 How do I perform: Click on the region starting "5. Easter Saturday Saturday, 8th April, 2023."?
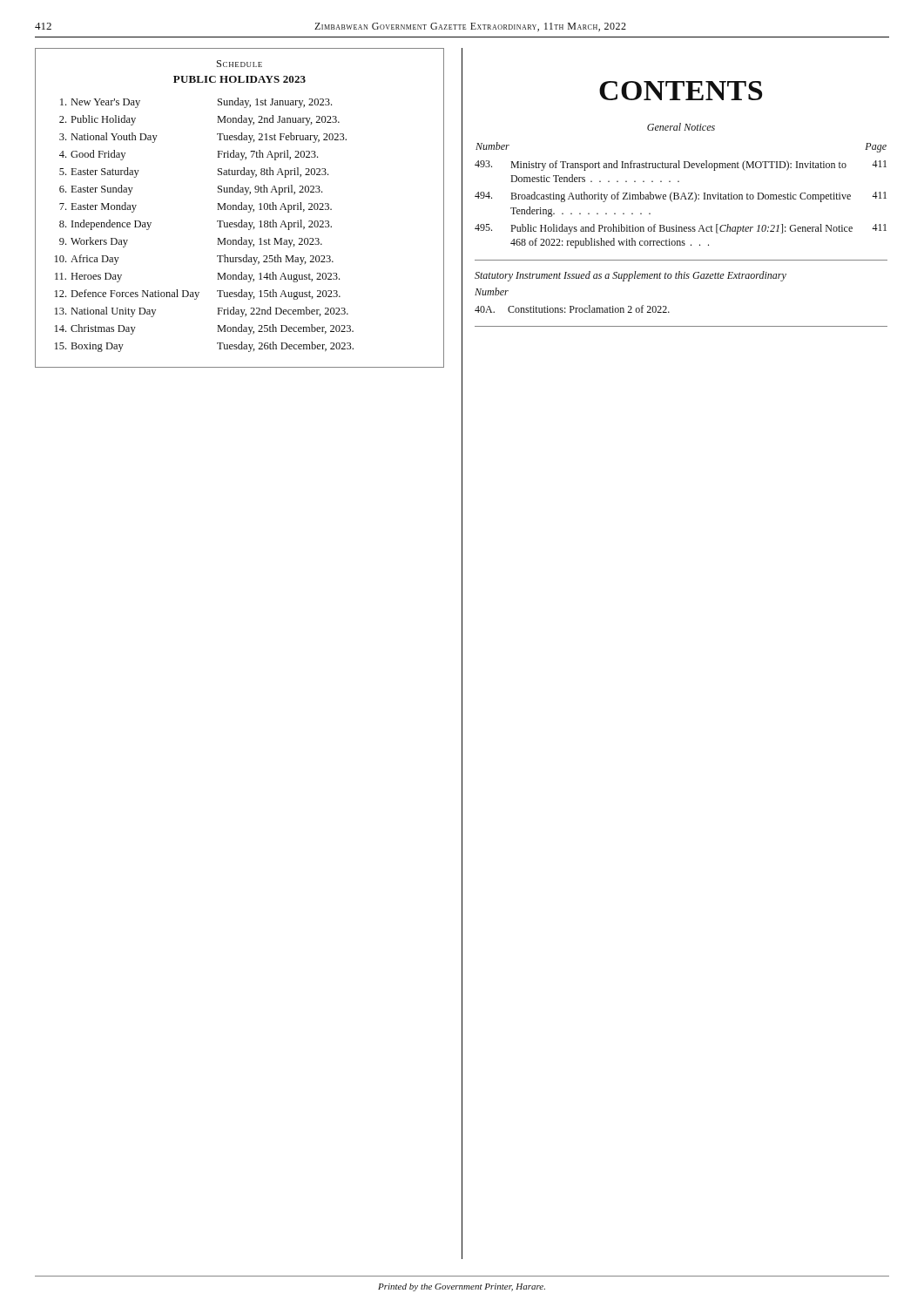(239, 172)
